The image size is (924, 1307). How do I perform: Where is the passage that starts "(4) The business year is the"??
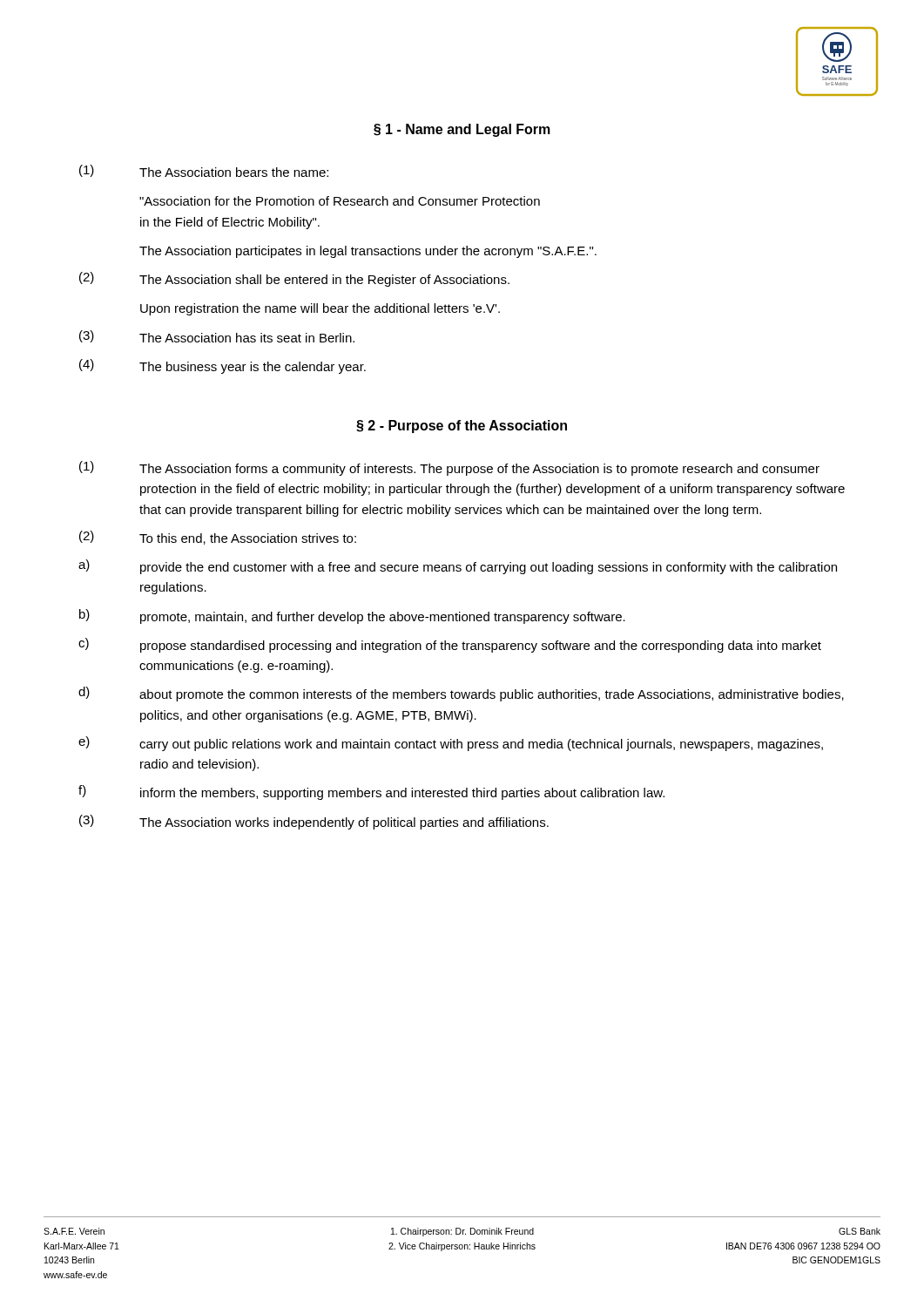point(223,366)
